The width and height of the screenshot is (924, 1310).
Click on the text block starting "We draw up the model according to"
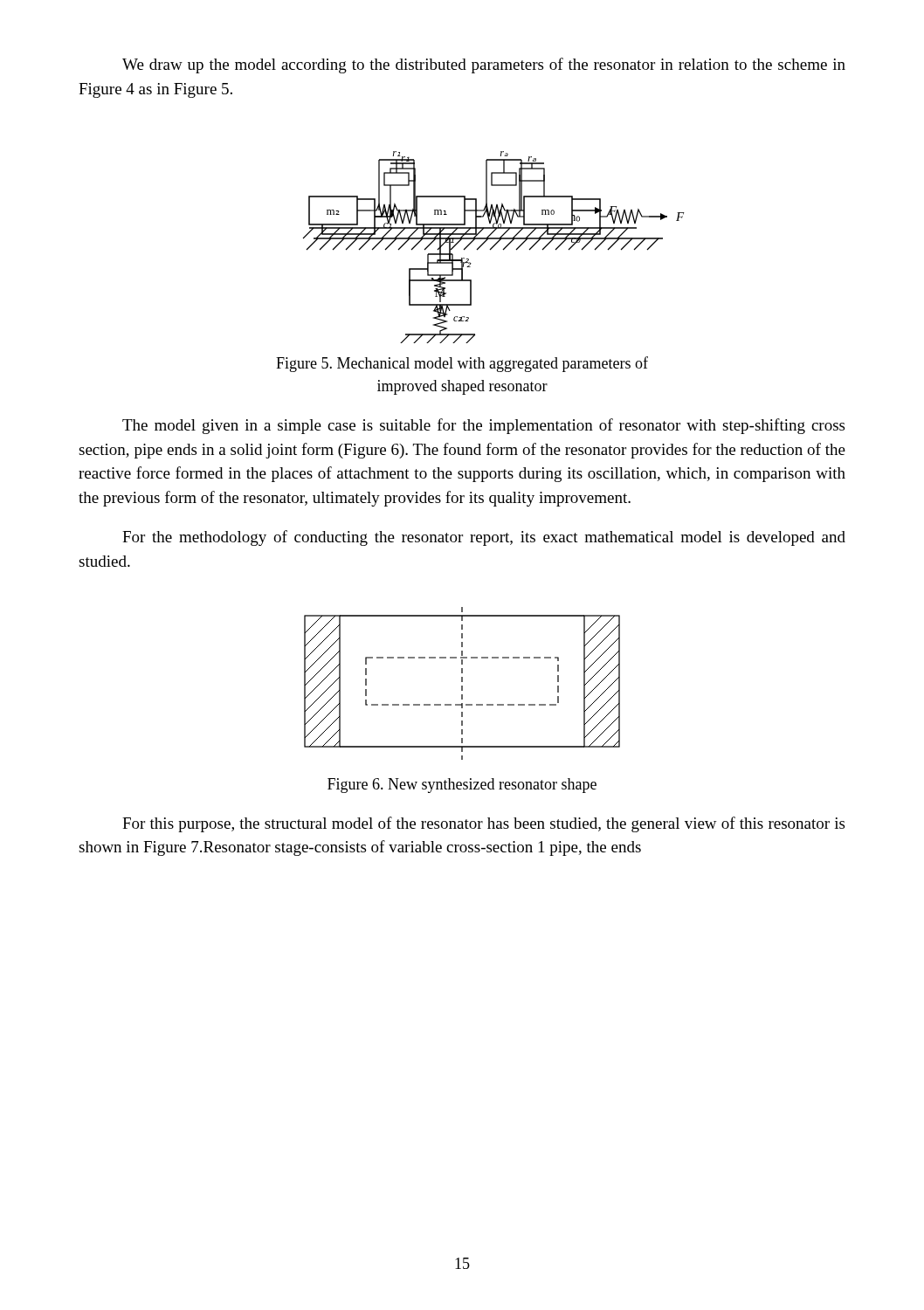[x=462, y=76]
